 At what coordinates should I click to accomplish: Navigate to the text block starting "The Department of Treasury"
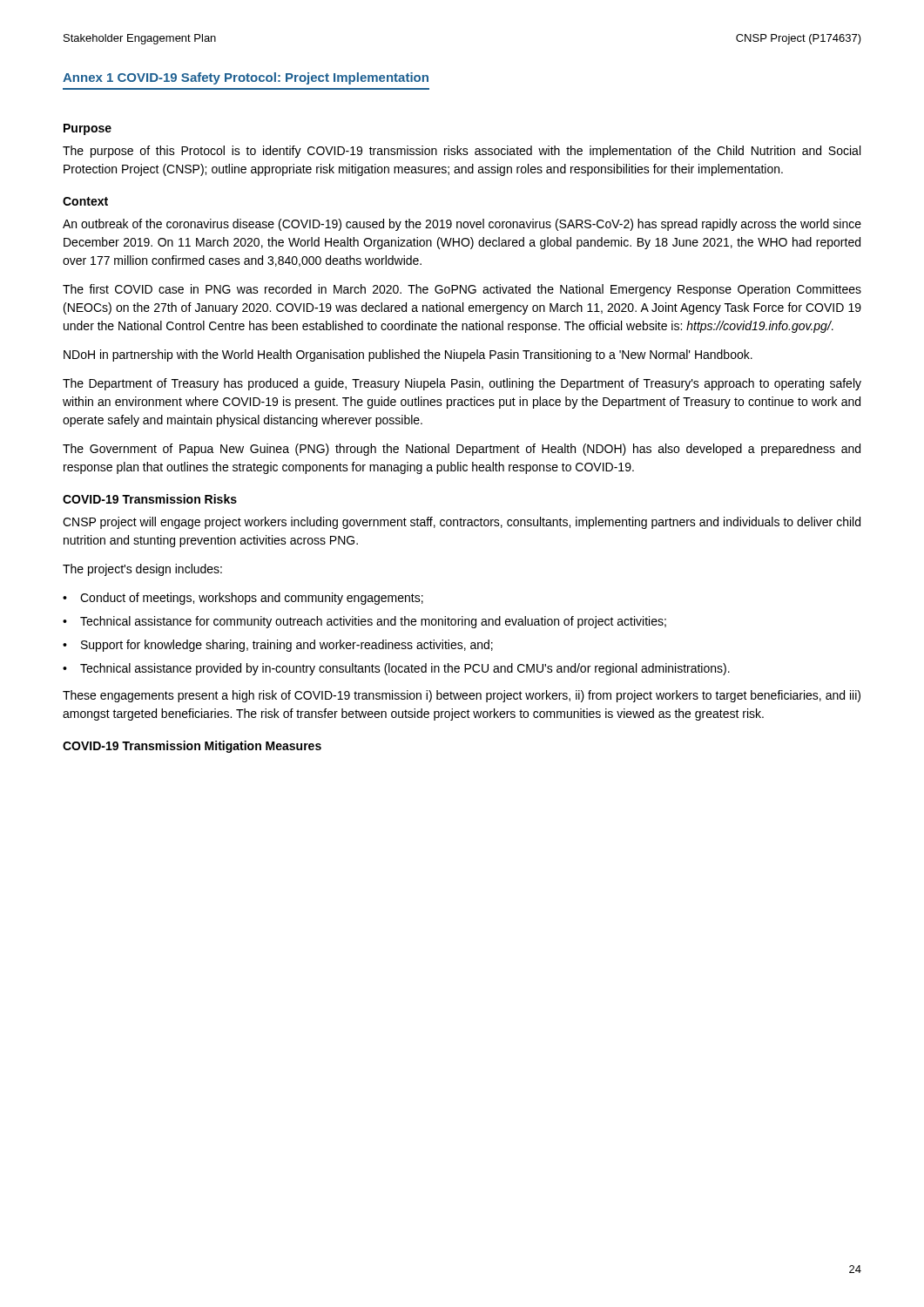[x=462, y=402]
